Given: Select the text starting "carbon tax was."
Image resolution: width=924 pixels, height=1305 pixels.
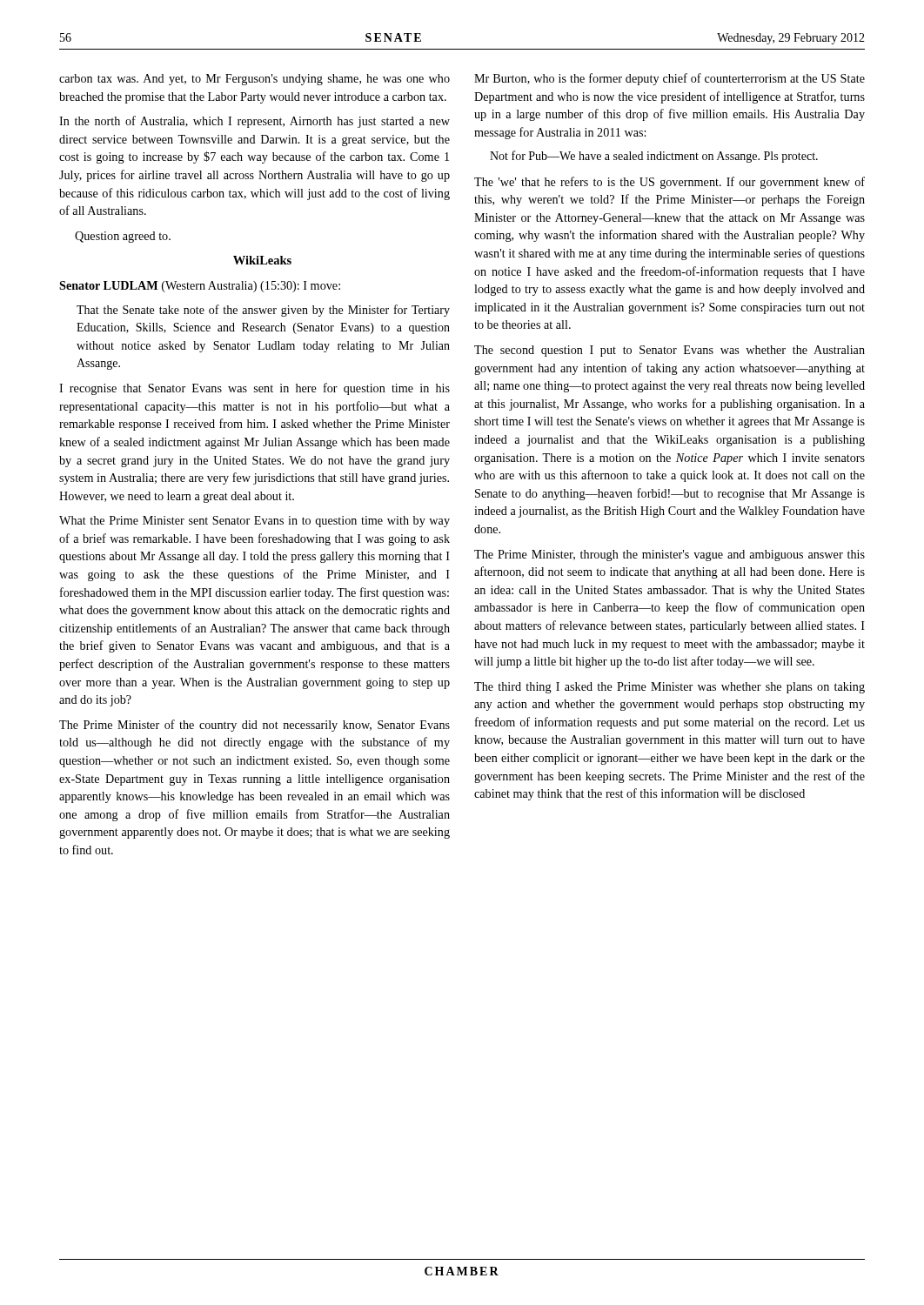Looking at the screenshot, I should point(254,88).
